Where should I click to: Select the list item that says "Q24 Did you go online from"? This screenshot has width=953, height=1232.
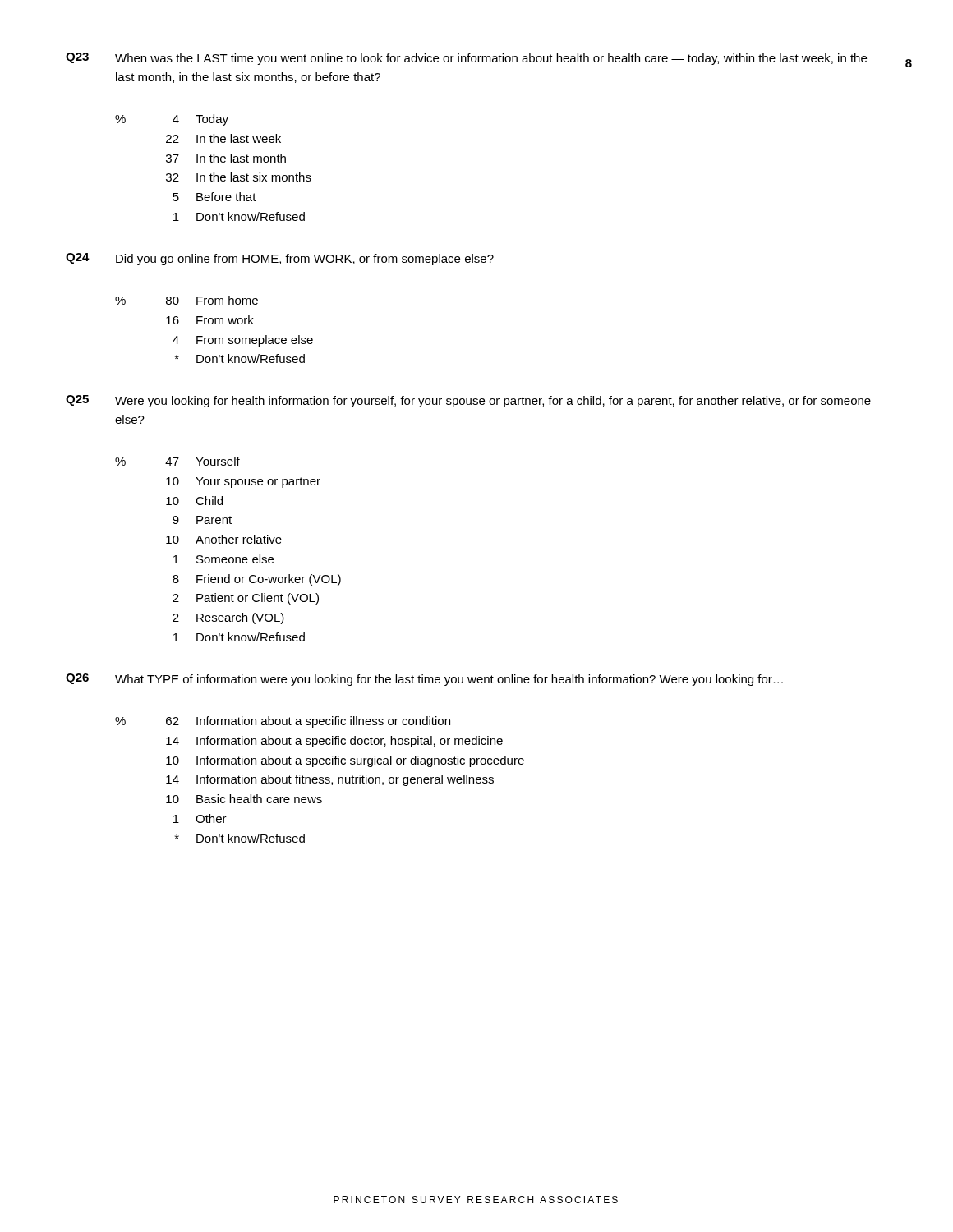[x=476, y=258]
